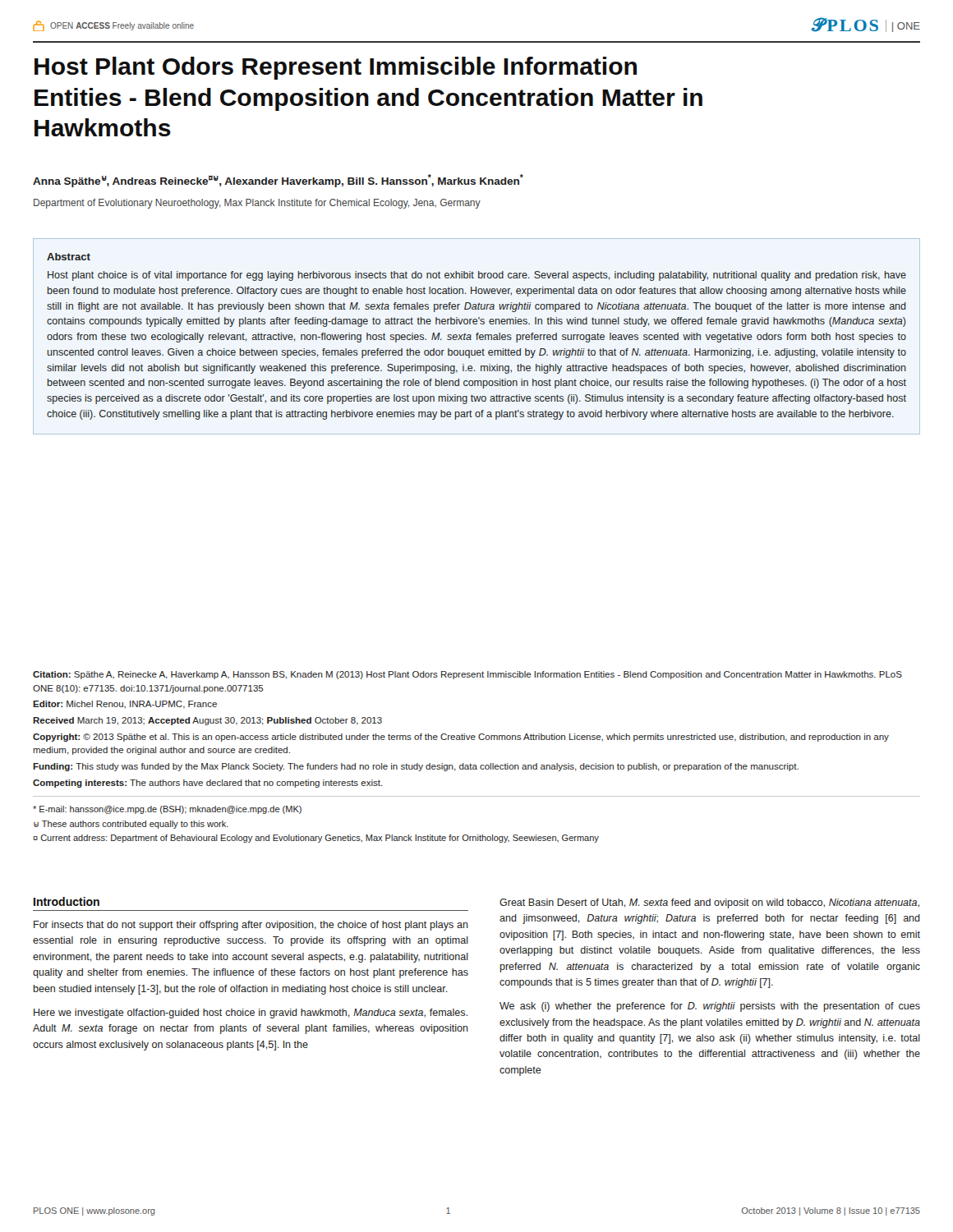
Task: Locate the section header that opens with "Introduction For insects"
Action: click(x=251, y=974)
